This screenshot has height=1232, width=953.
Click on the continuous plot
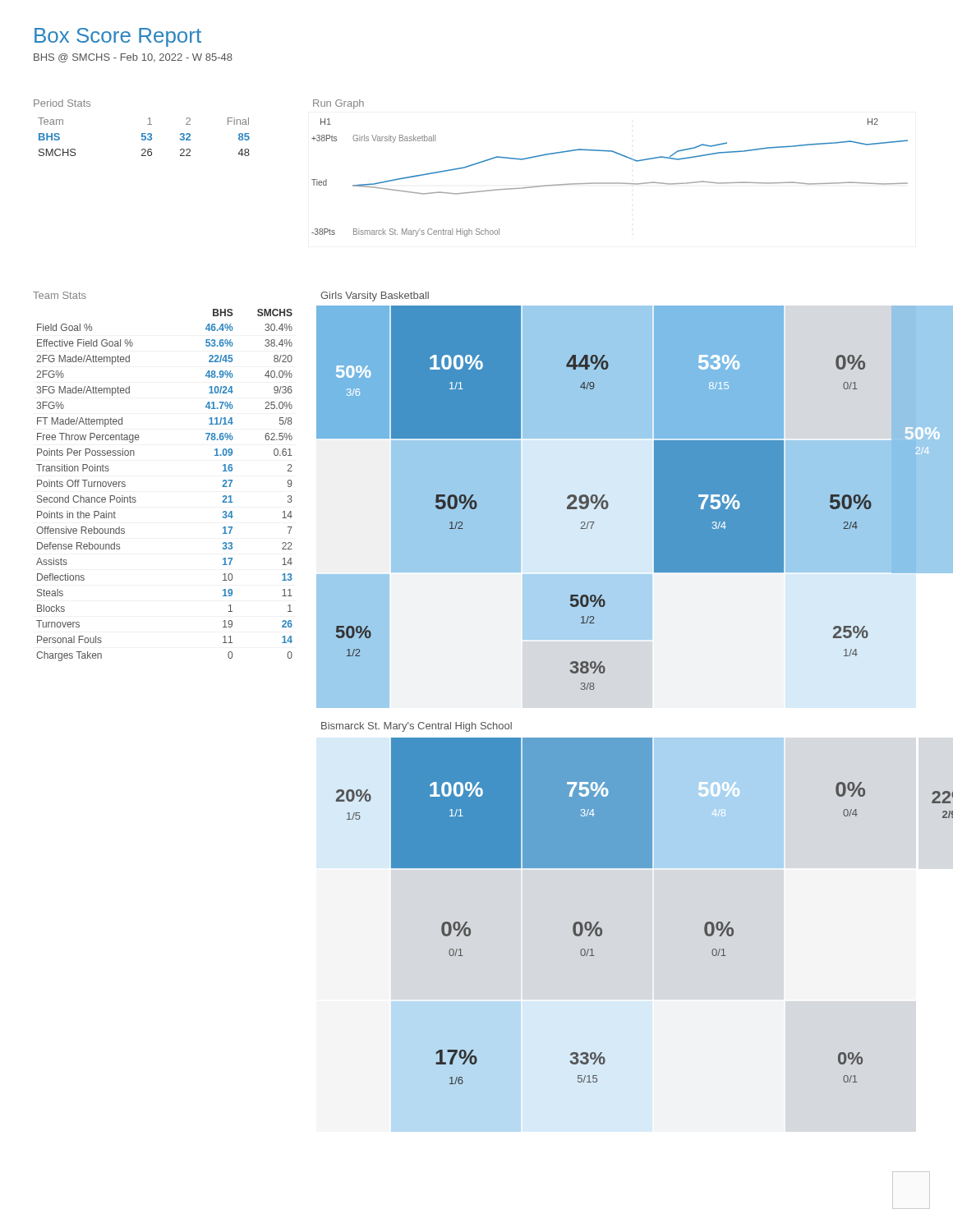[x=612, y=180]
